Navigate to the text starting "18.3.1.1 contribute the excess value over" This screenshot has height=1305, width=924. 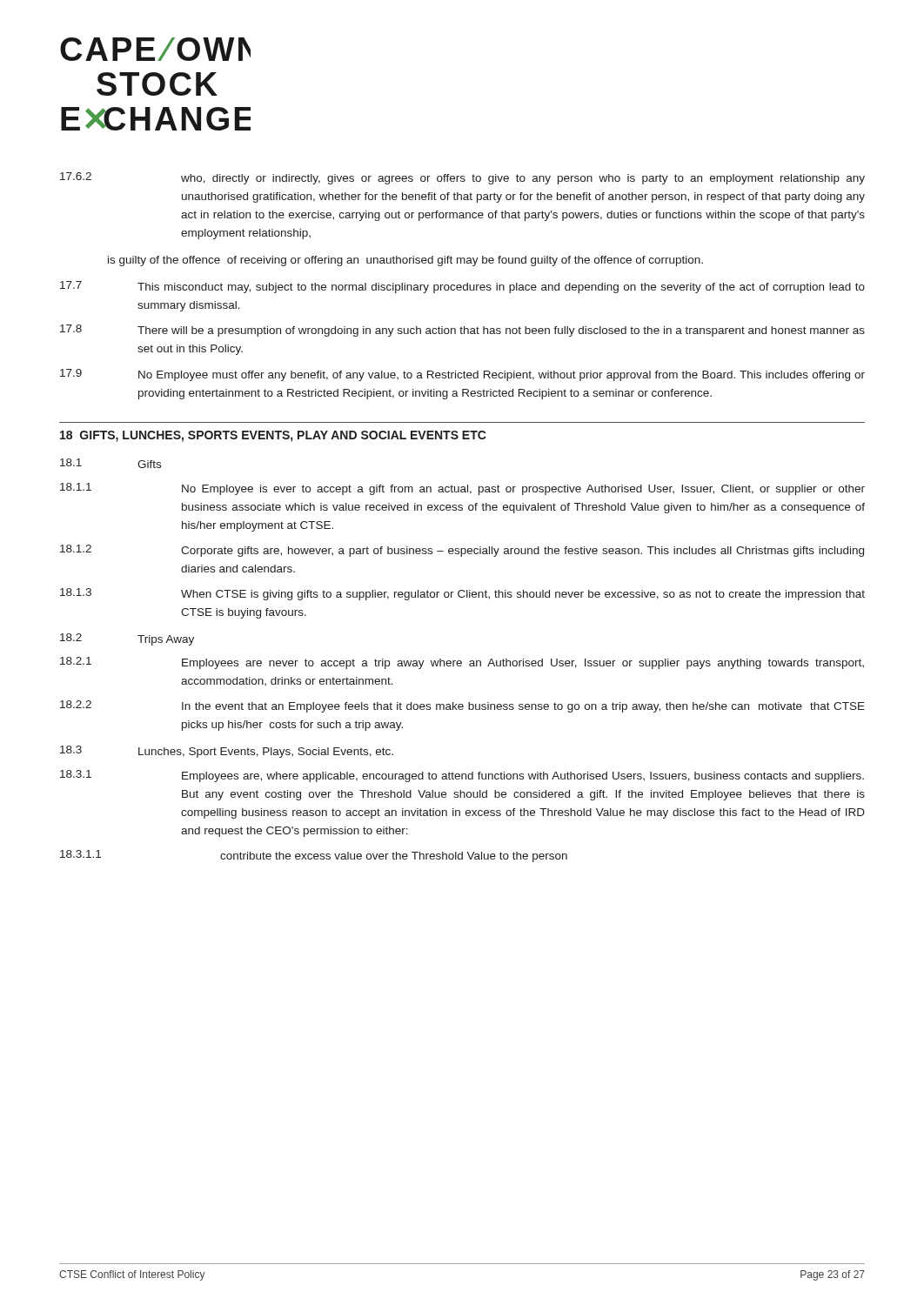coord(313,856)
